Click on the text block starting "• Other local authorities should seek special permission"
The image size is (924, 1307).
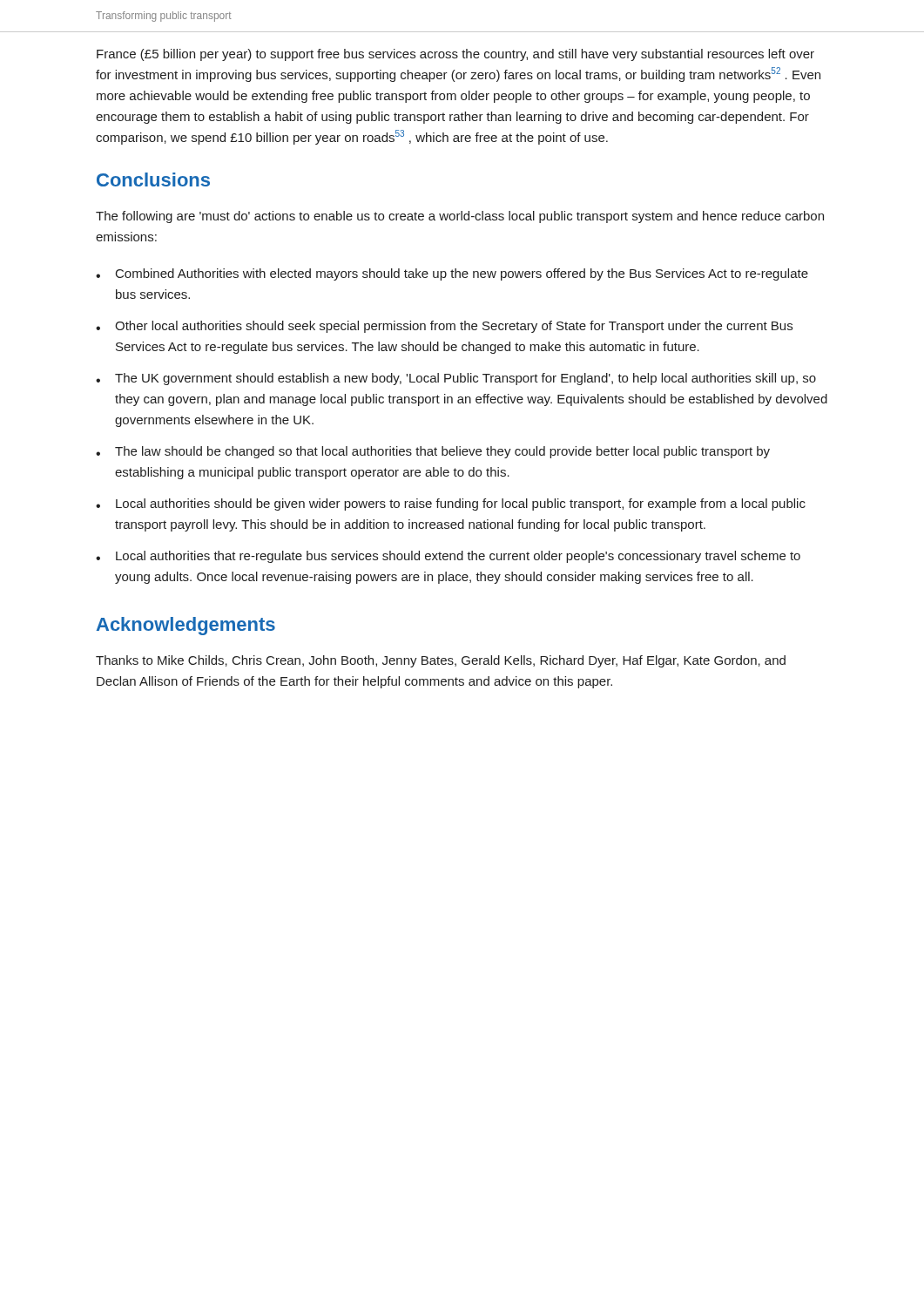click(x=462, y=336)
